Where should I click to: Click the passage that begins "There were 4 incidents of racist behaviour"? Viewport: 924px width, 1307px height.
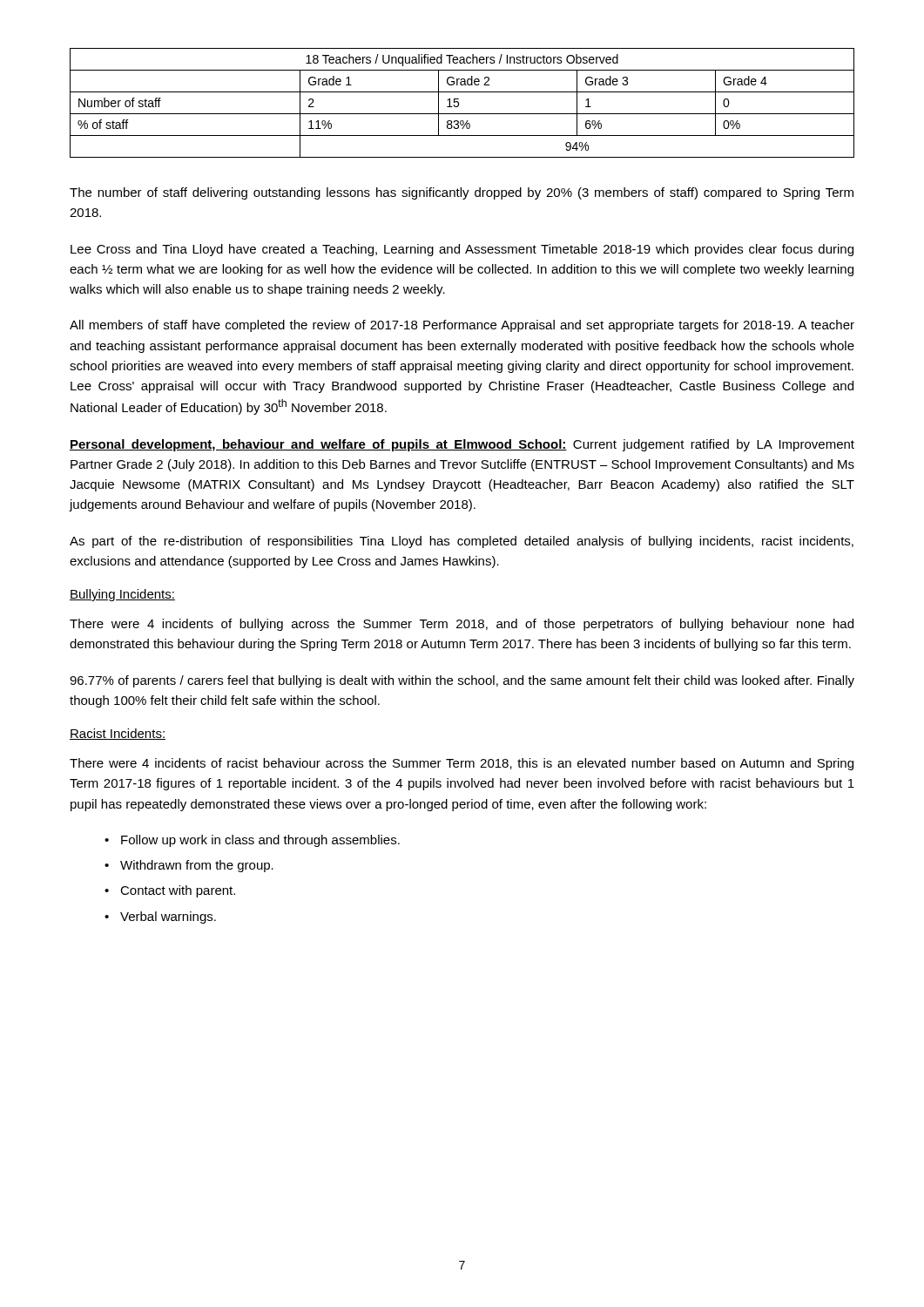click(462, 783)
